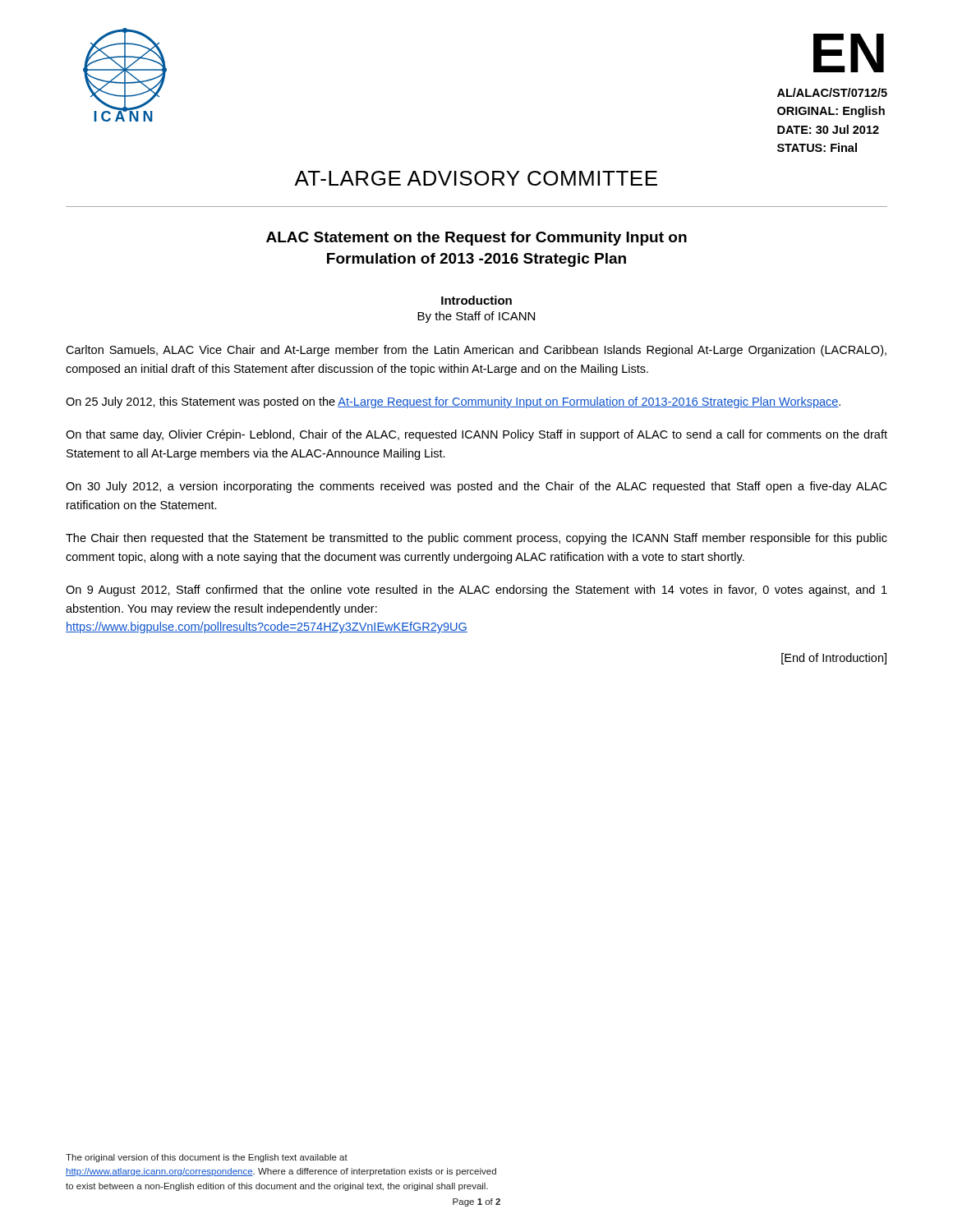
Task: Locate the text block with the text "On 9 August 2012,"
Action: click(x=476, y=591)
